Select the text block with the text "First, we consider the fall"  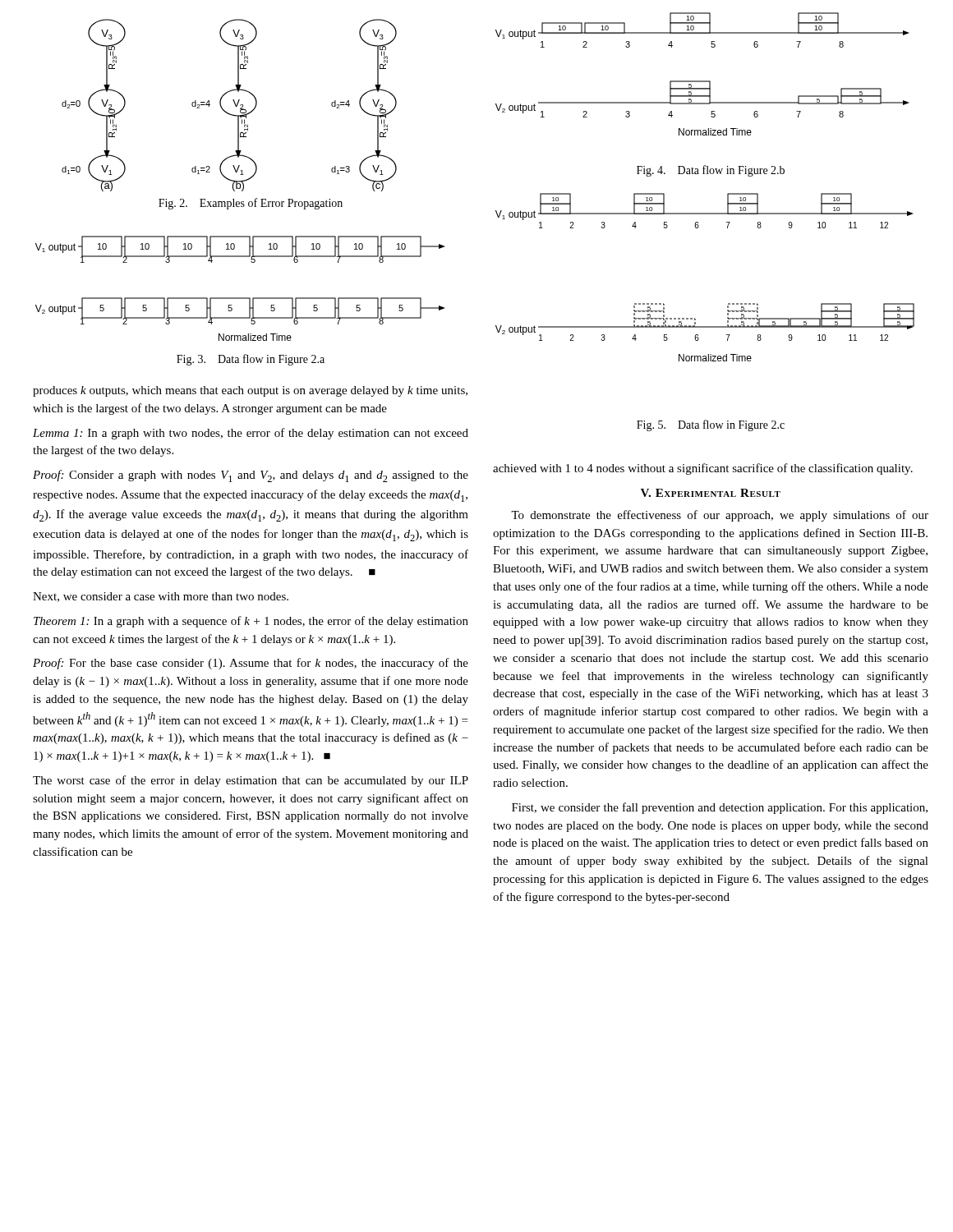pyautogui.click(x=711, y=852)
